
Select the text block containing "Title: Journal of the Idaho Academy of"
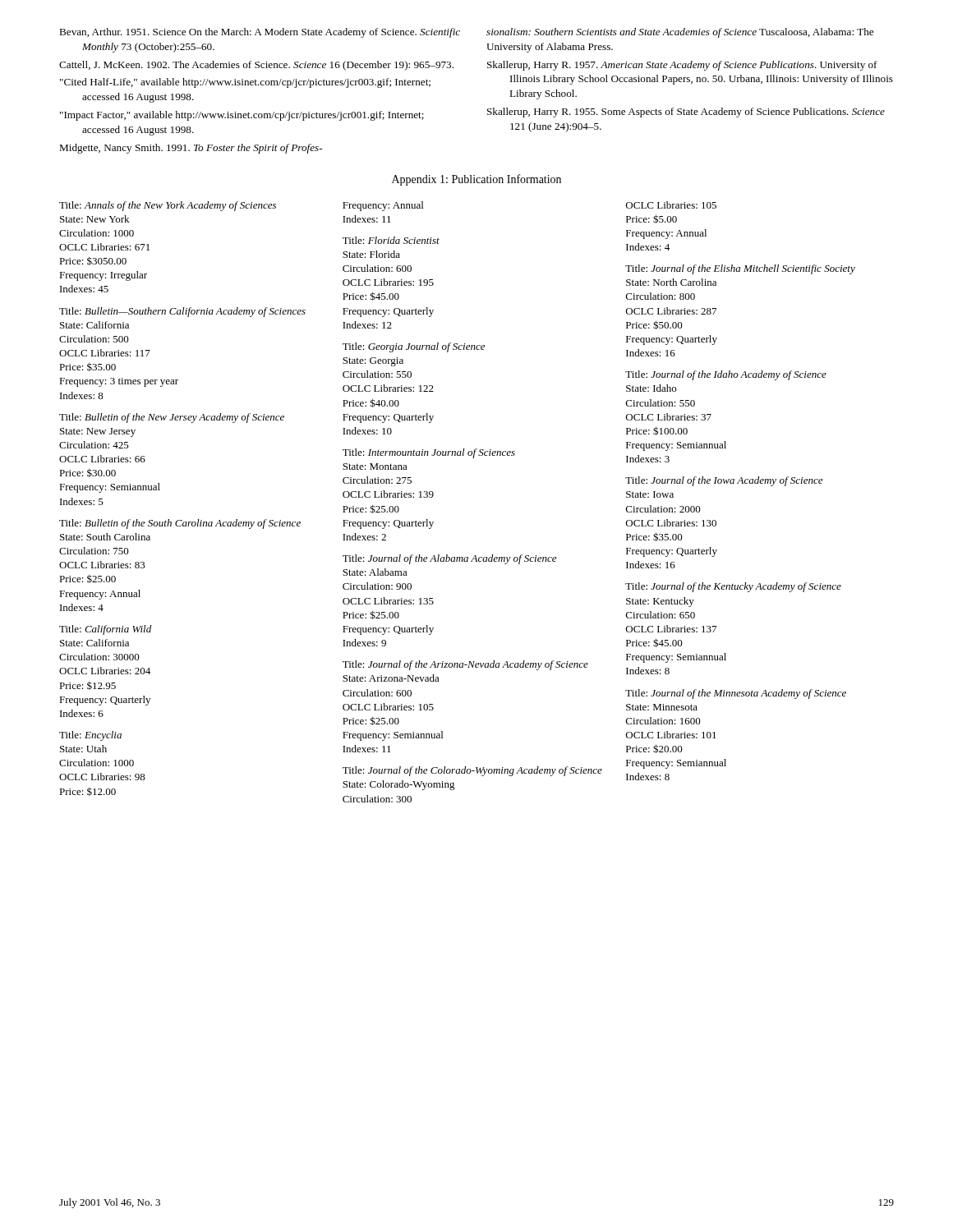[726, 375]
